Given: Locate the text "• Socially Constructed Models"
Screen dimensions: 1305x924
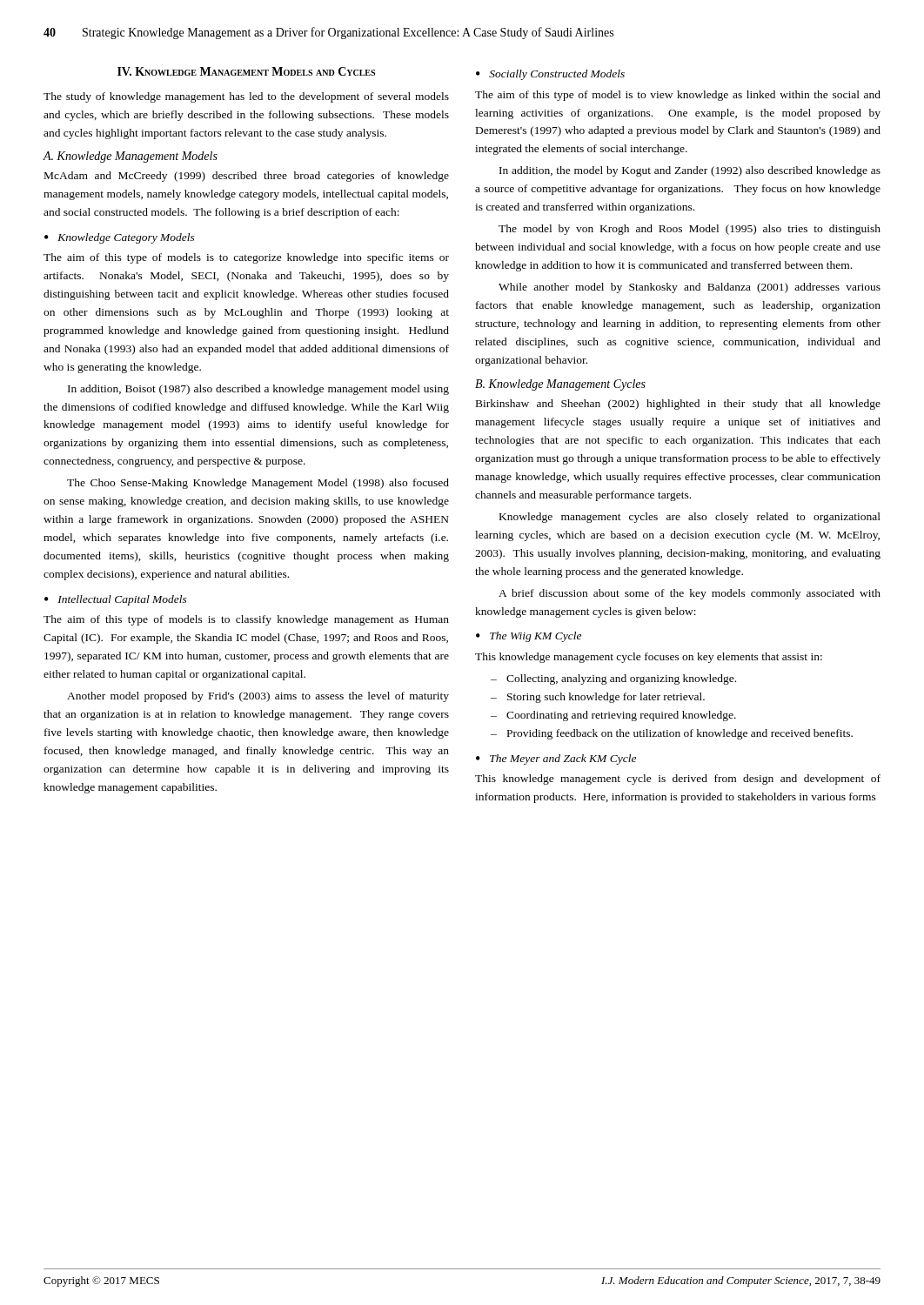Looking at the screenshot, I should pyautogui.click(x=550, y=75).
